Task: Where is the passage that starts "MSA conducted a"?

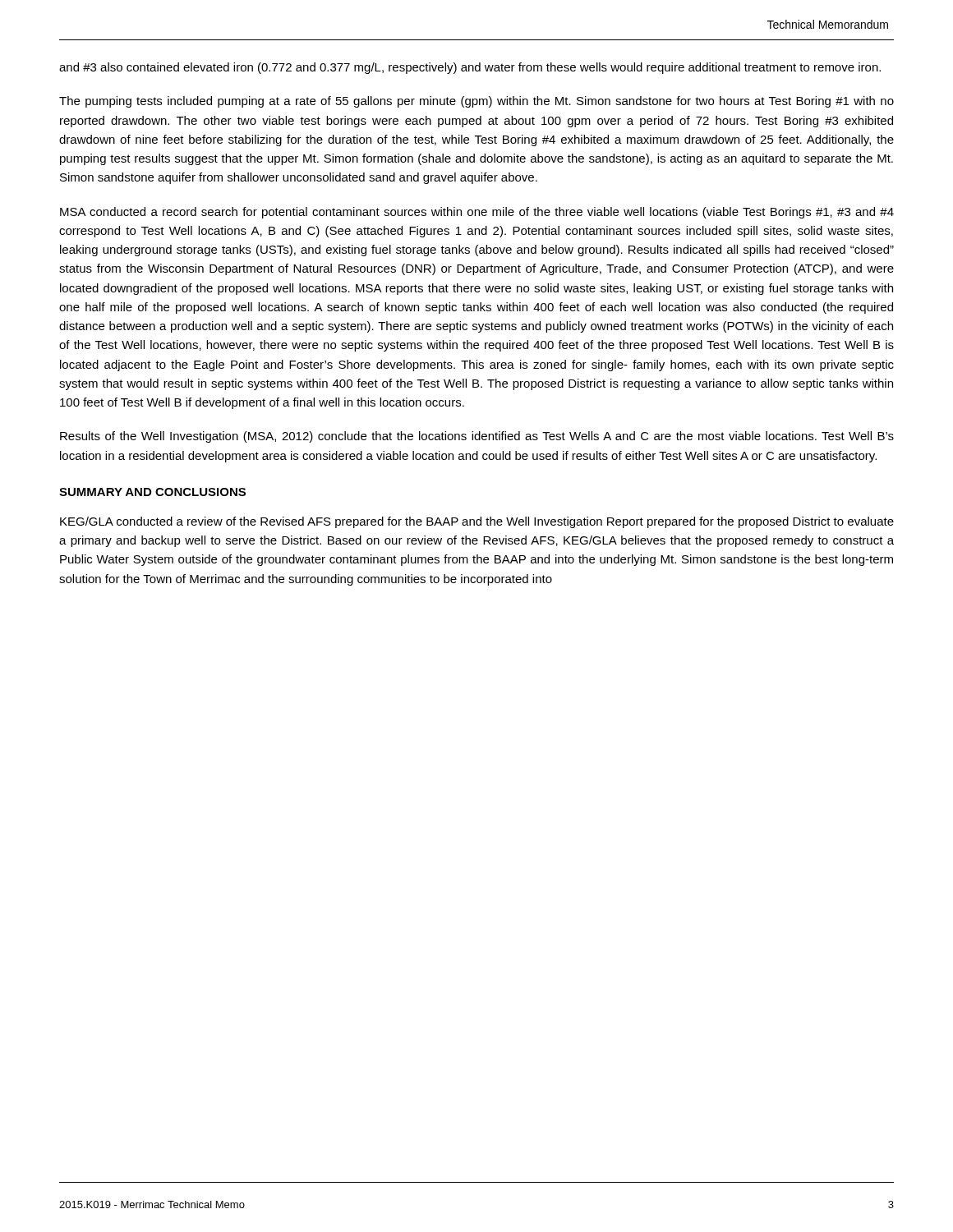Action: pyautogui.click(x=476, y=307)
